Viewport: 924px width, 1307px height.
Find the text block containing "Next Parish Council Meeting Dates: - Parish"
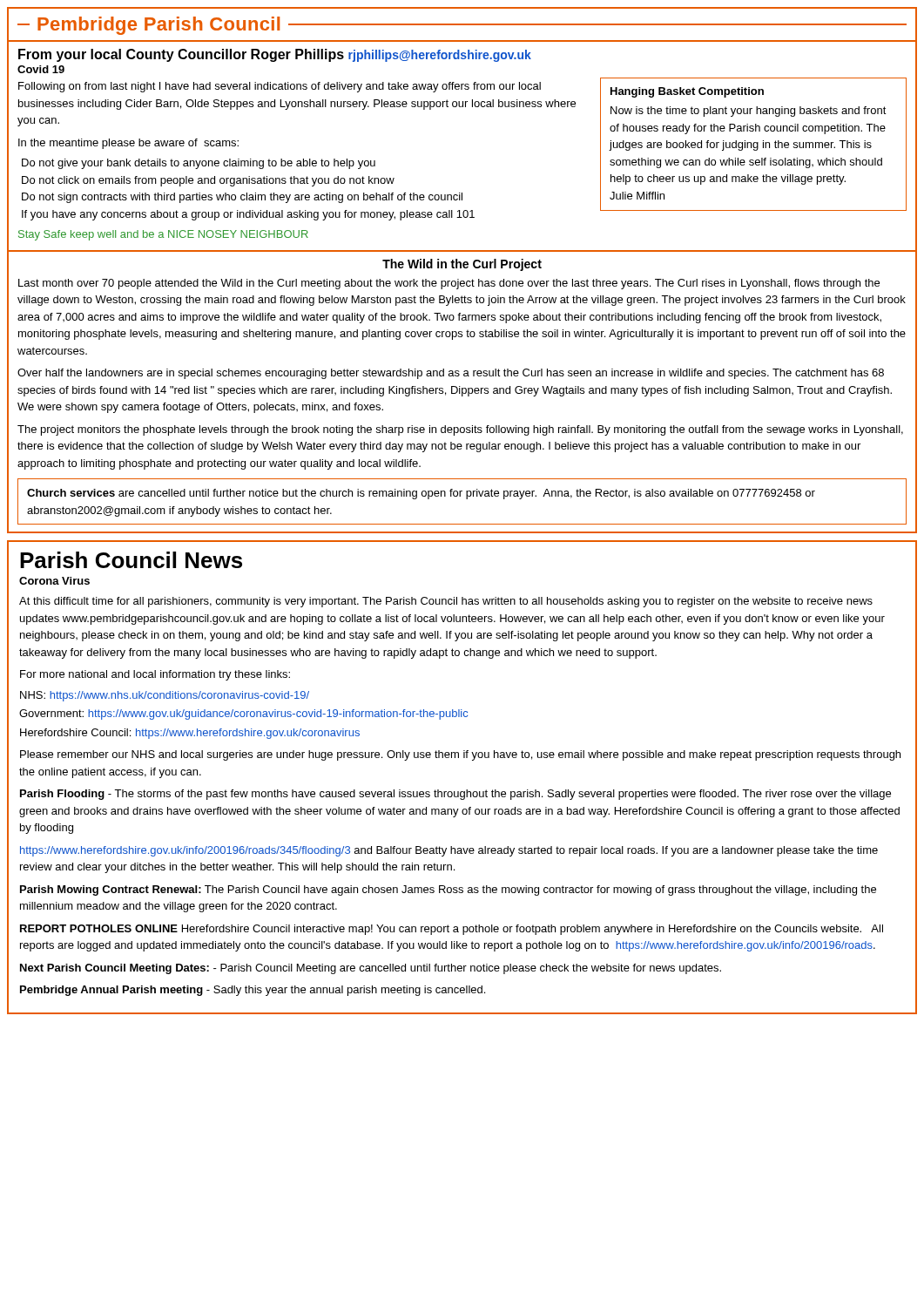coord(371,967)
